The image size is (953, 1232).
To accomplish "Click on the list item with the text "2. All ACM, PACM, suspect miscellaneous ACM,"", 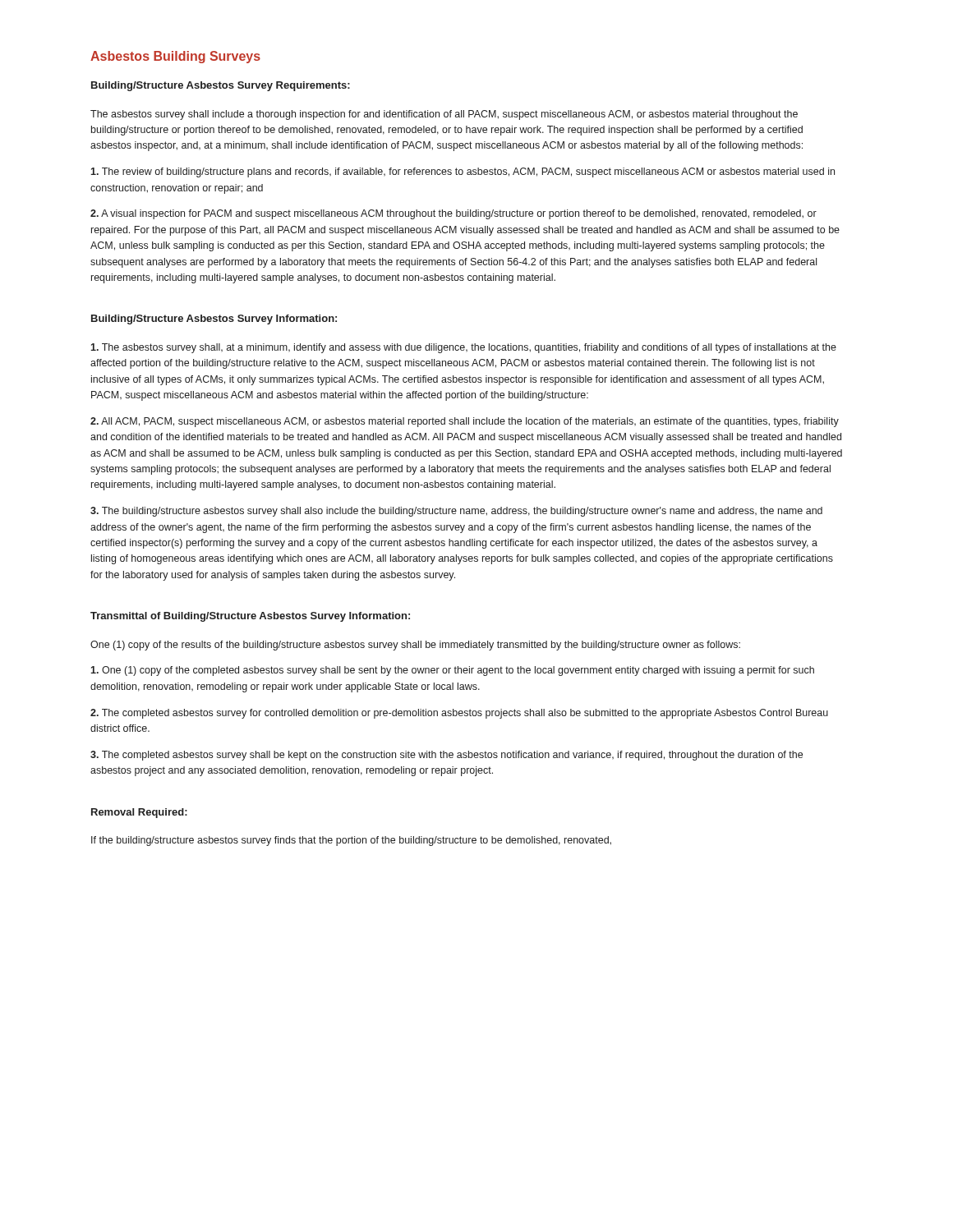I will click(x=468, y=453).
